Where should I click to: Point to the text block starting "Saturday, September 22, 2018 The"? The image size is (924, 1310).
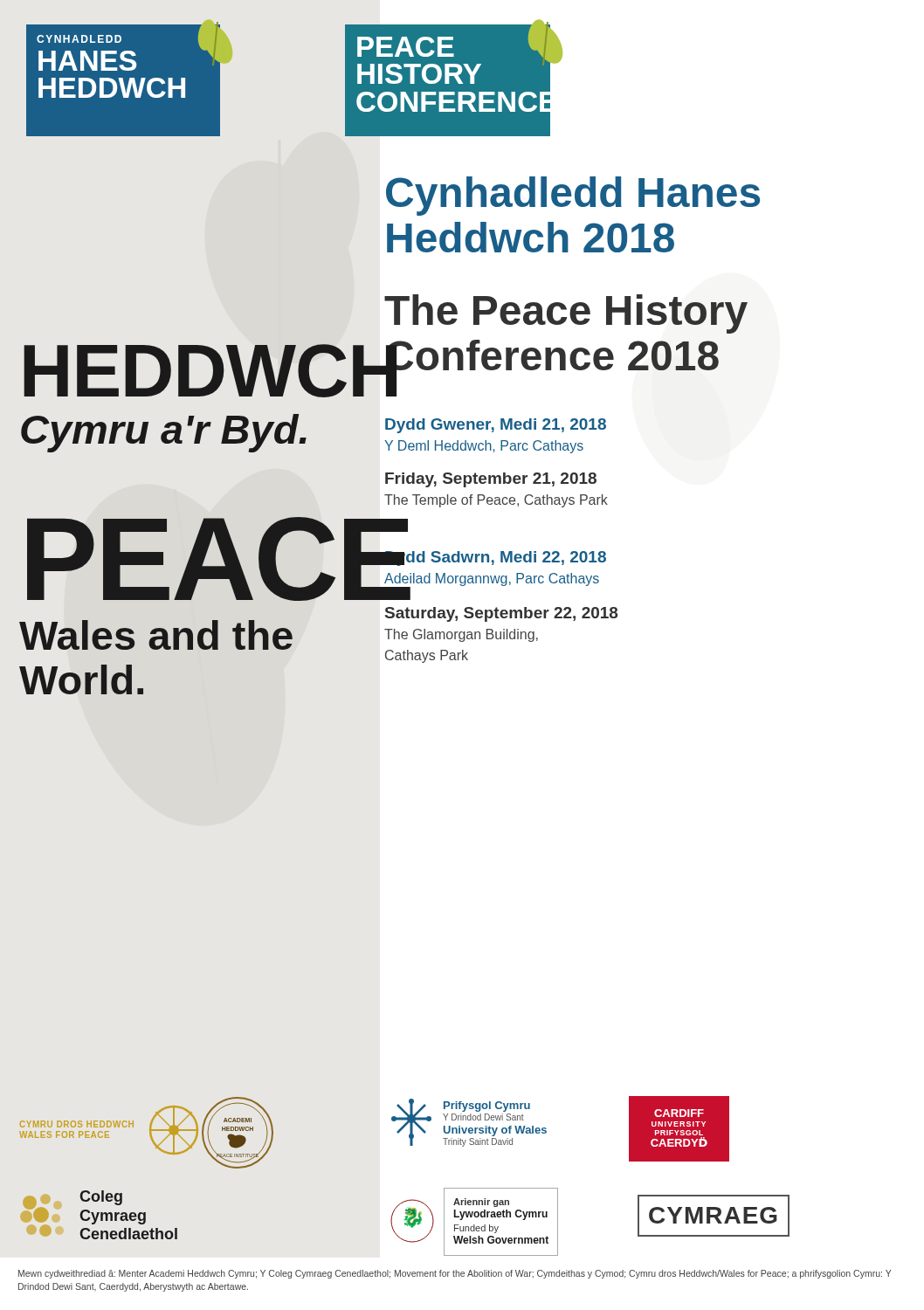click(501, 614)
